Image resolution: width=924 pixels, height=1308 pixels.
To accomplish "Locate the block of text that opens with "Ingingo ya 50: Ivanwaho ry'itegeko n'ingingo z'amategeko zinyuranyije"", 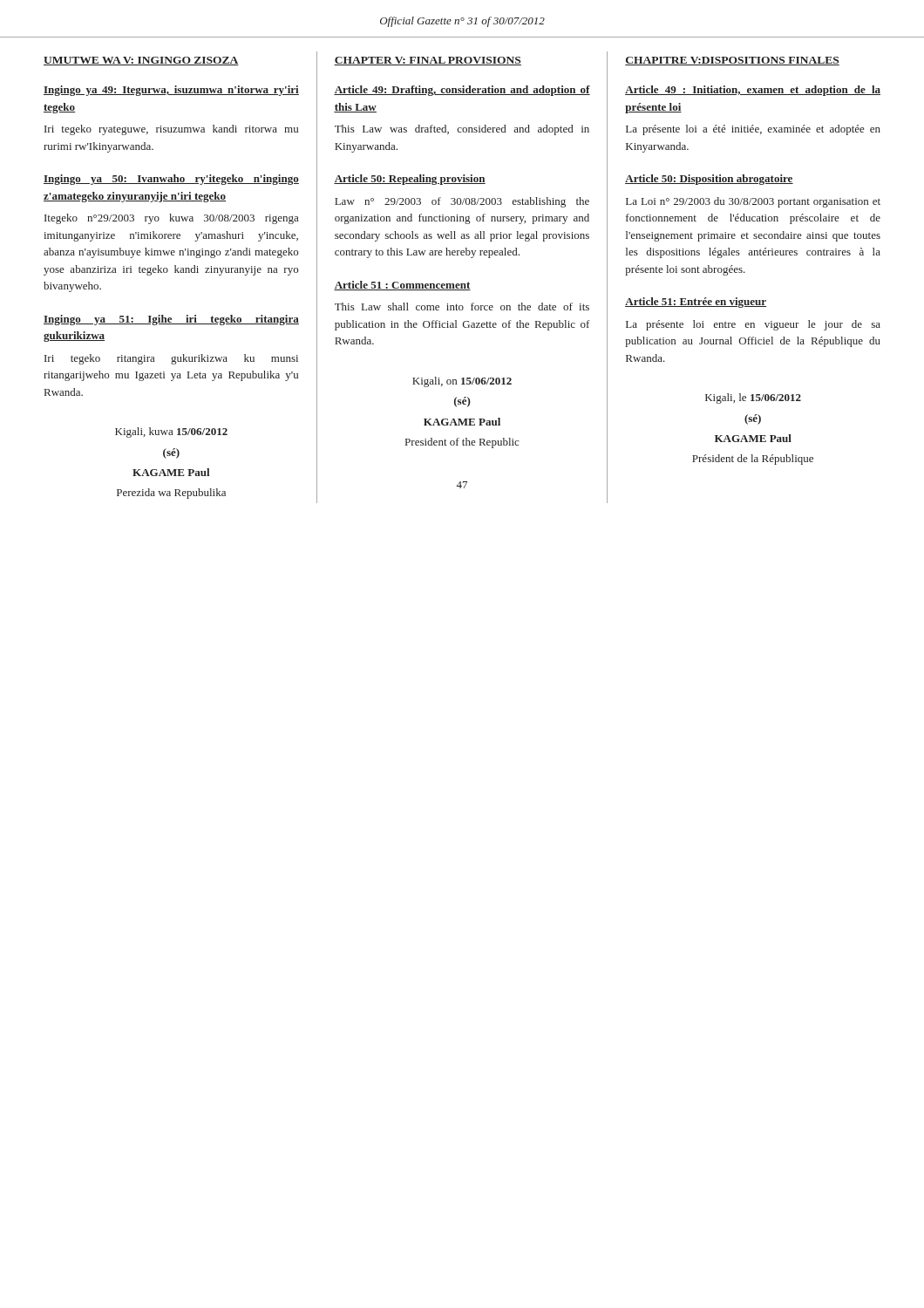I will point(171,232).
